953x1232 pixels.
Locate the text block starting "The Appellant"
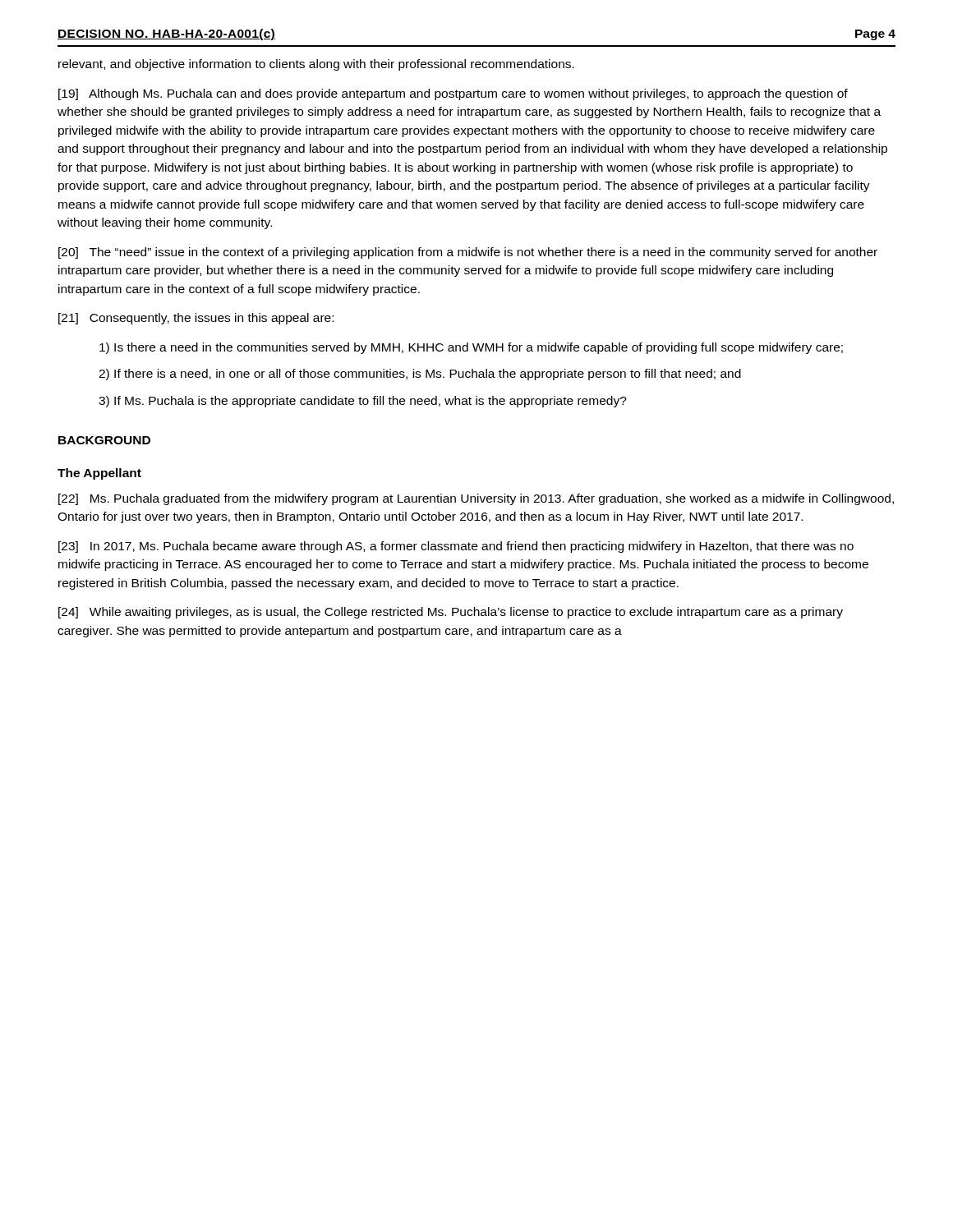(x=99, y=473)
